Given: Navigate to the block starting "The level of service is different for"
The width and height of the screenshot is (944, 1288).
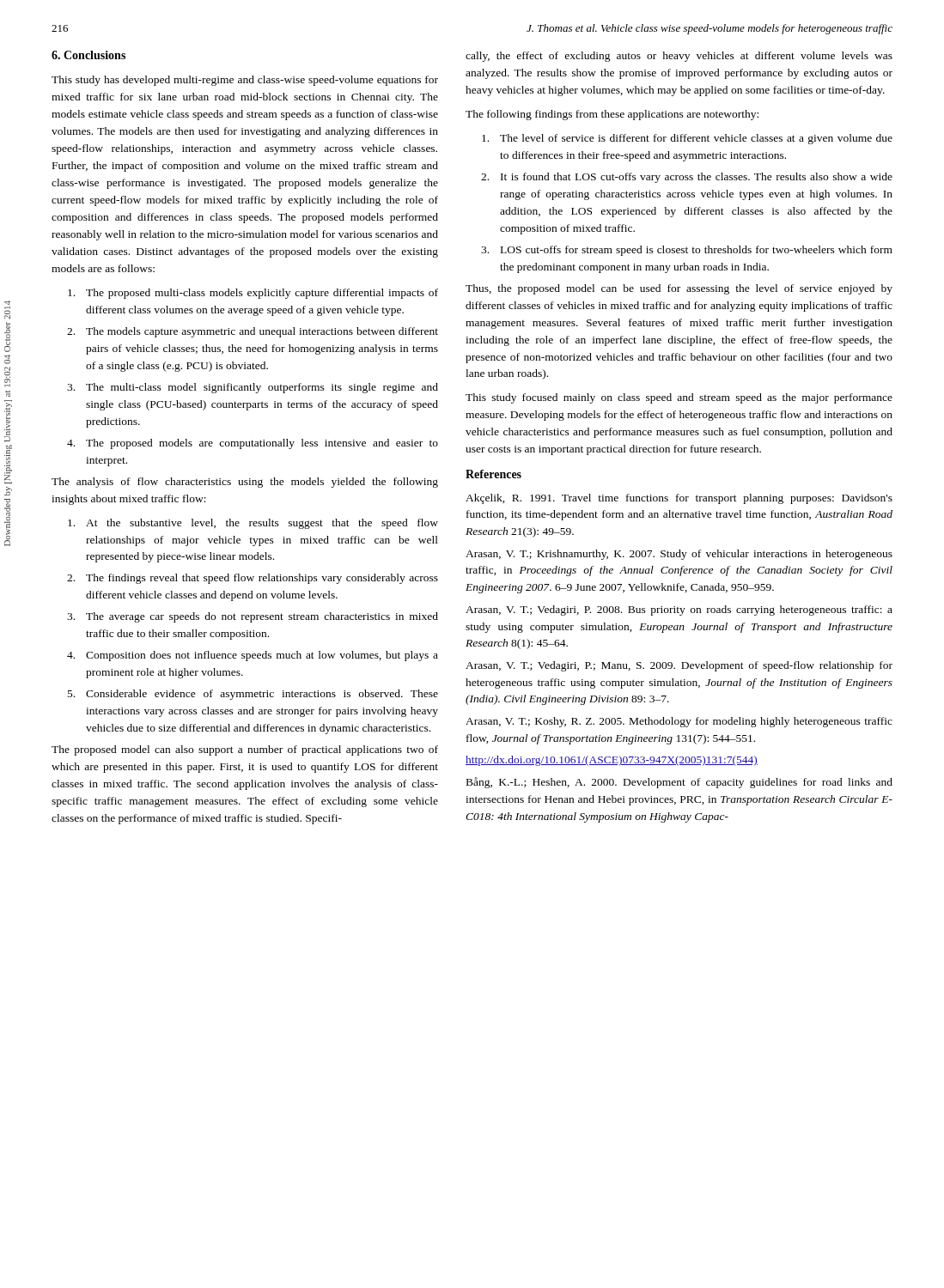Looking at the screenshot, I should point(687,147).
